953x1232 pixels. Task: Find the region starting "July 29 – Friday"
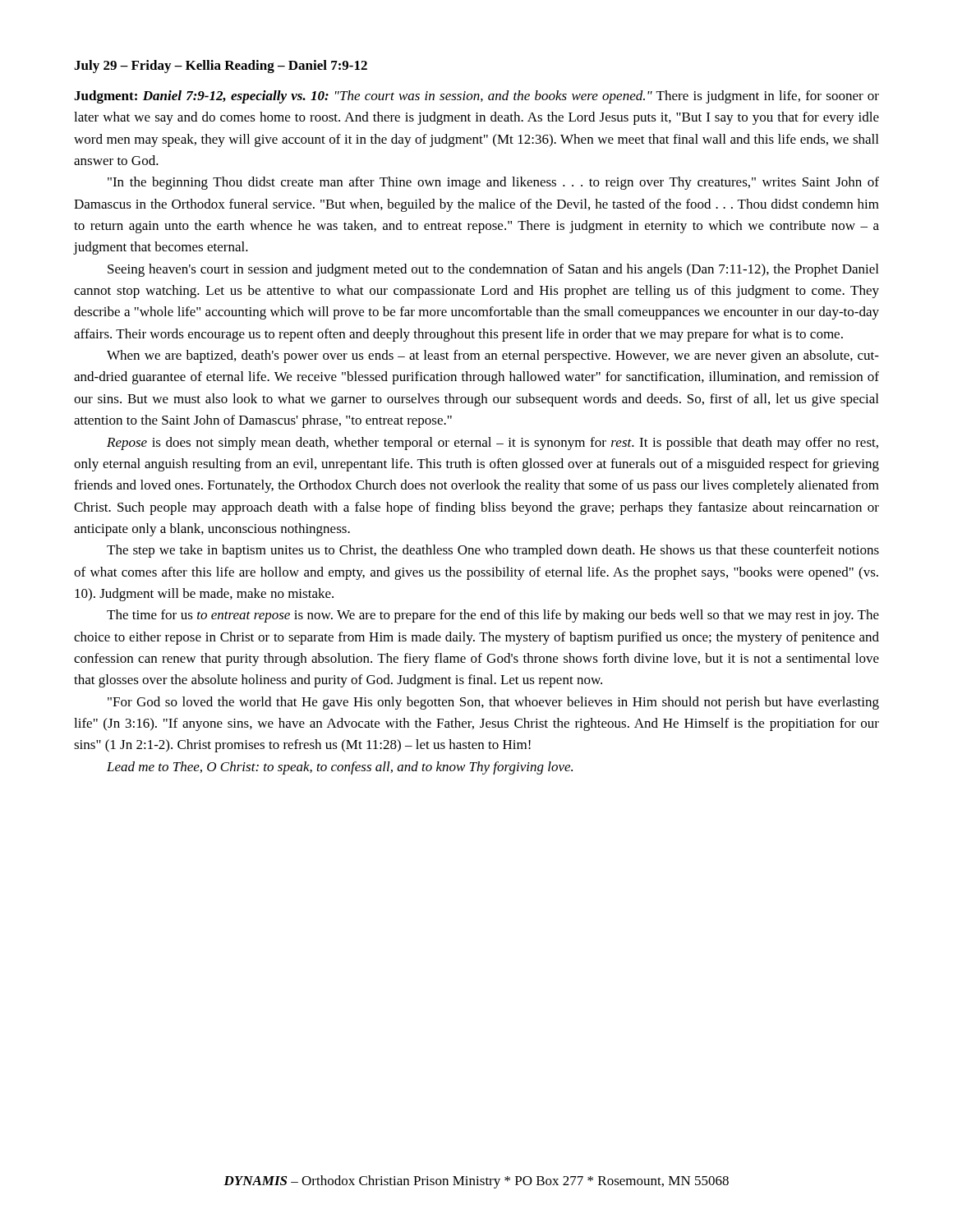tap(221, 65)
